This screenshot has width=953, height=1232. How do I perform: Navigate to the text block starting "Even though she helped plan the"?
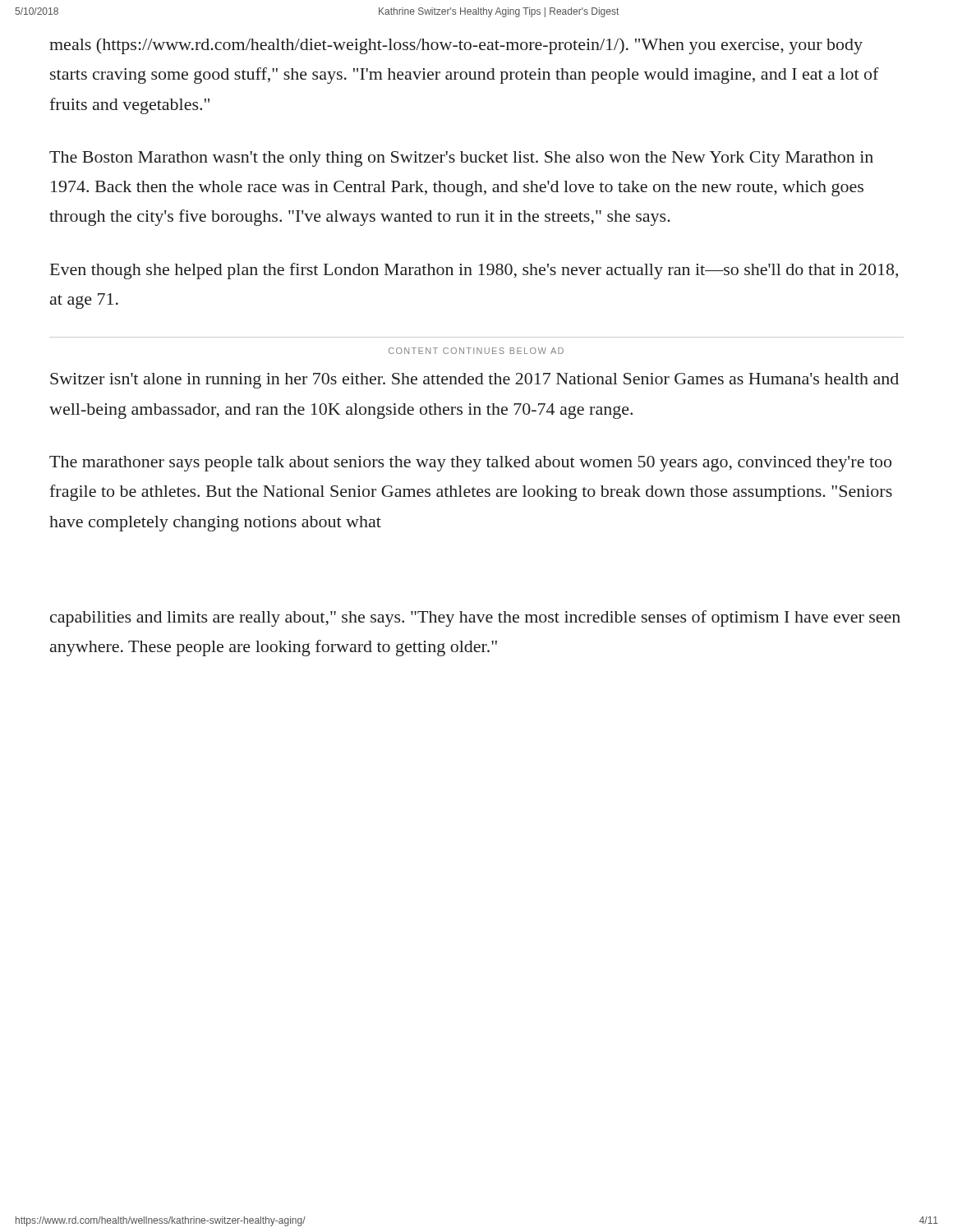tap(474, 284)
